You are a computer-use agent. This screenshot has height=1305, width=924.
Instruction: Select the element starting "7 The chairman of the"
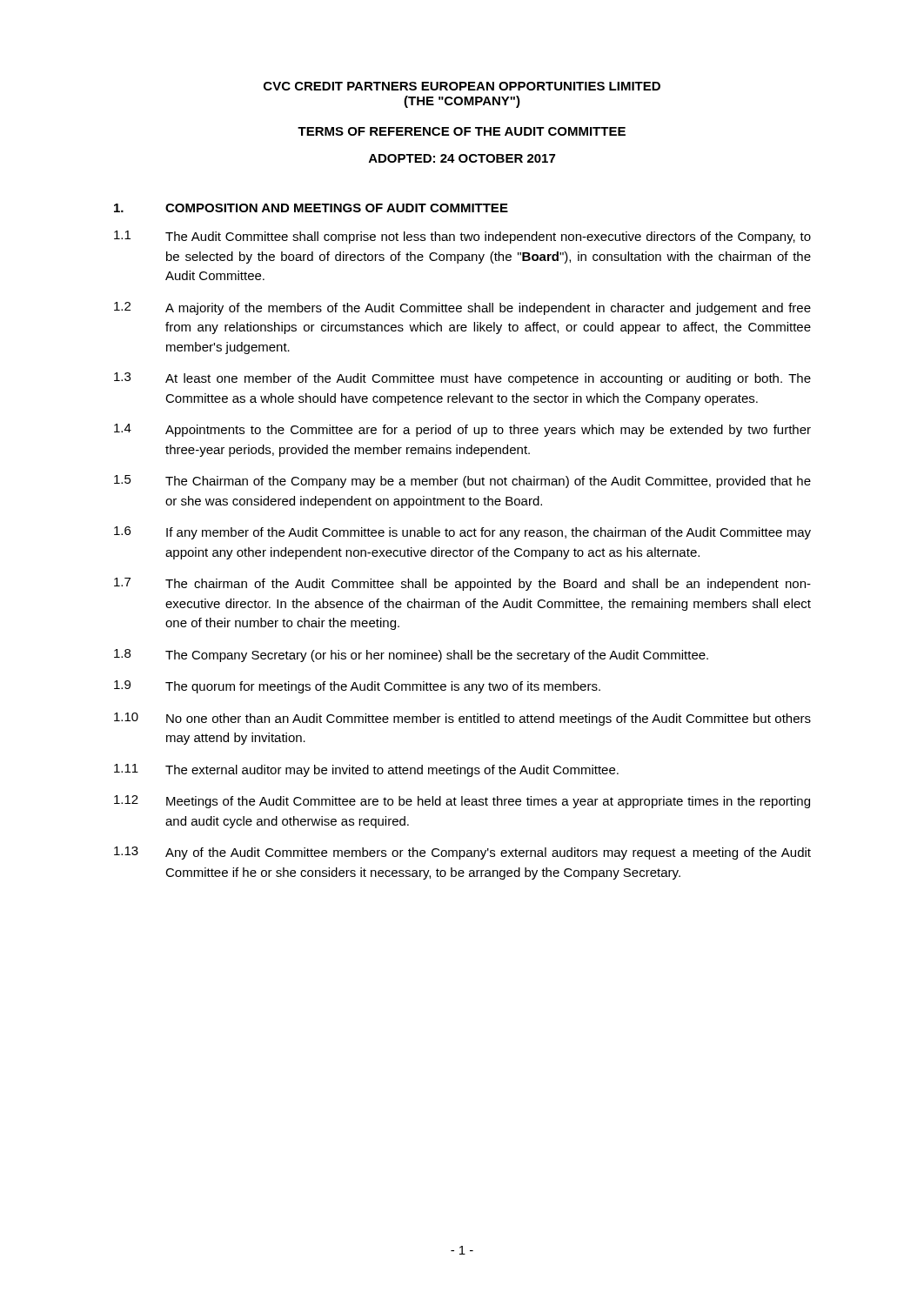coord(462,604)
